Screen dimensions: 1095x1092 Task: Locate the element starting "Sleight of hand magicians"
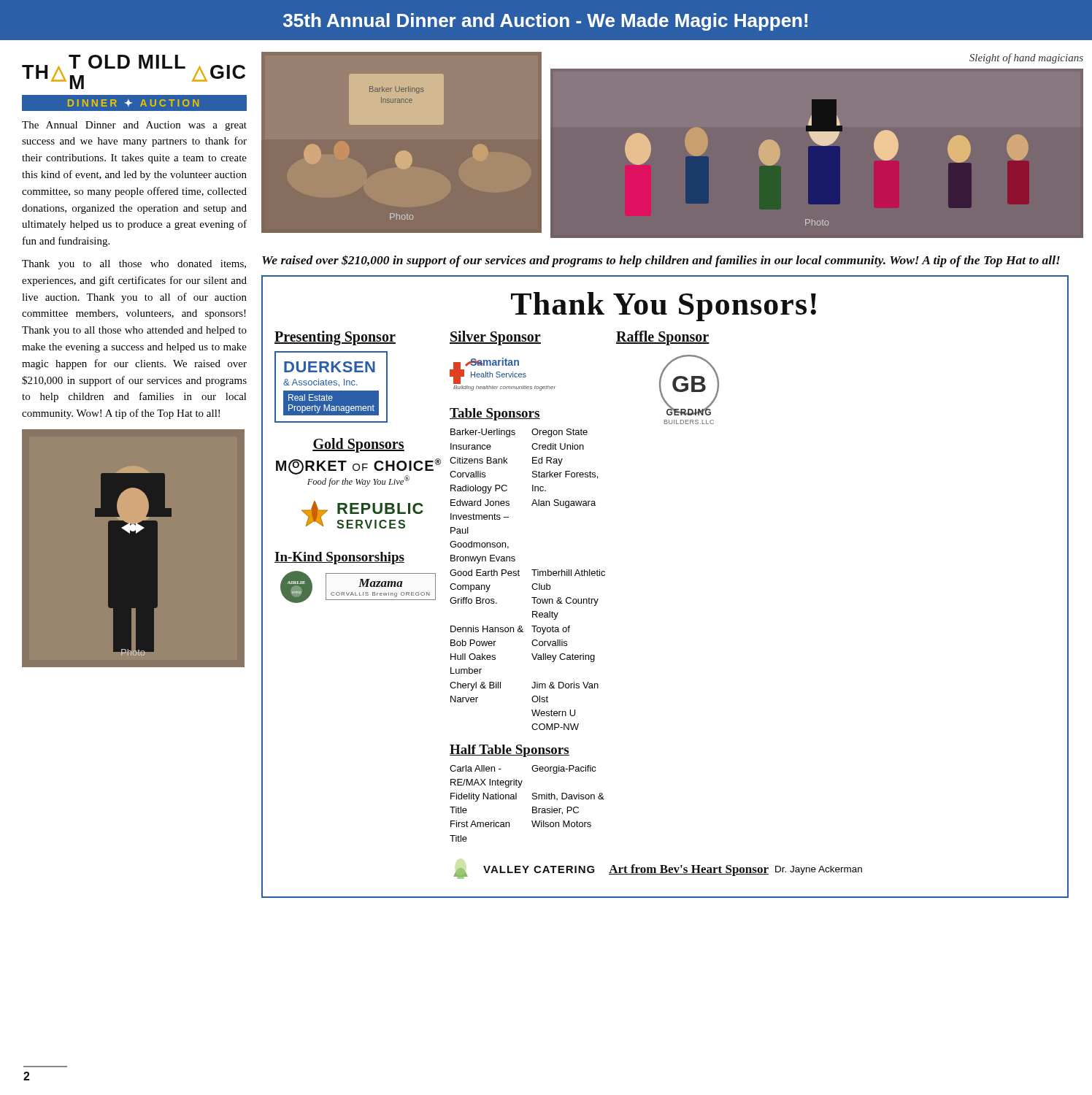(x=1026, y=58)
